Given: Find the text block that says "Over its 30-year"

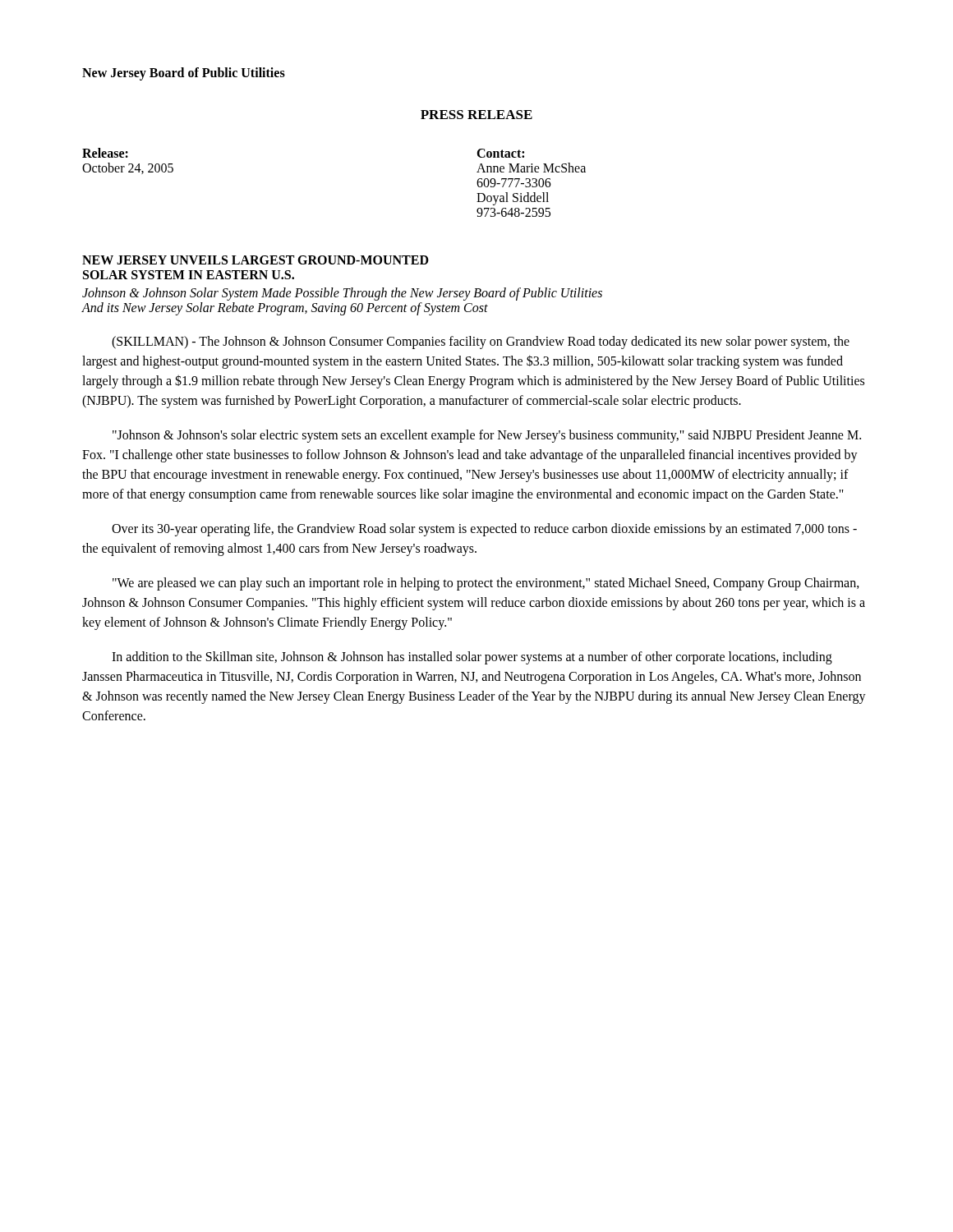Looking at the screenshot, I should (470, 538).
